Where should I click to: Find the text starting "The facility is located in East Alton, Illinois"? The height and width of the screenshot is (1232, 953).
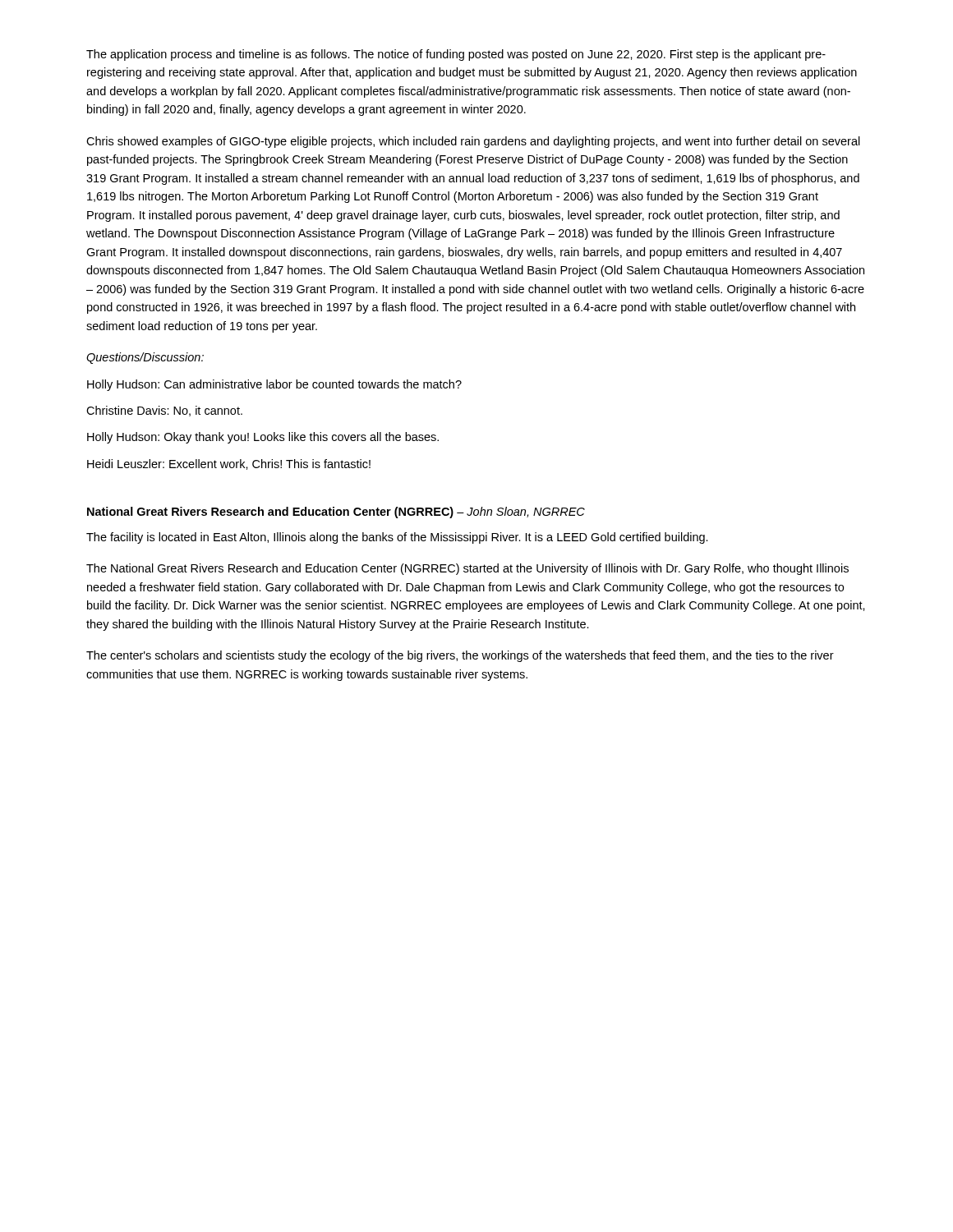397,537
